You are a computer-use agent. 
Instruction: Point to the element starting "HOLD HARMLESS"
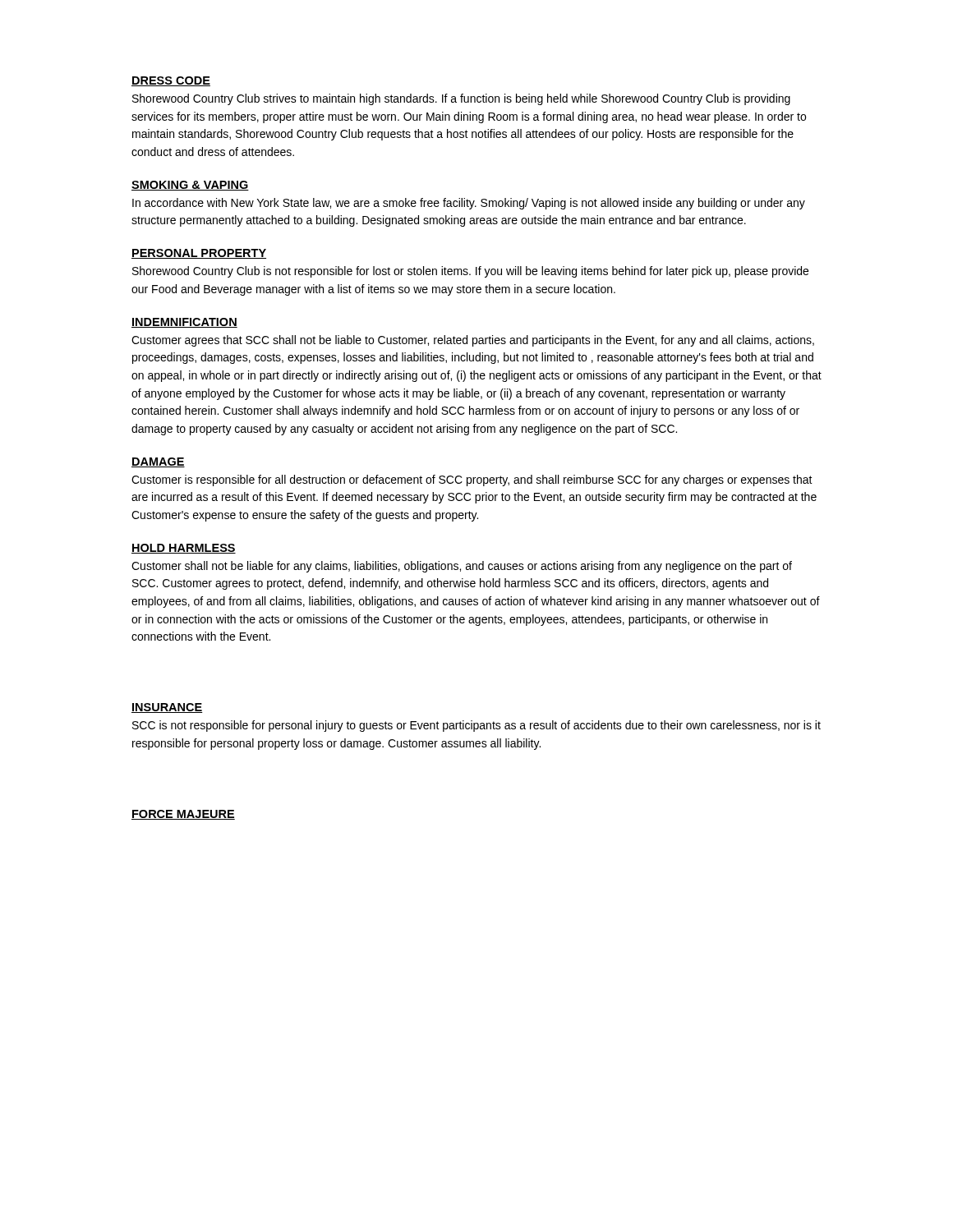[183, 548]
